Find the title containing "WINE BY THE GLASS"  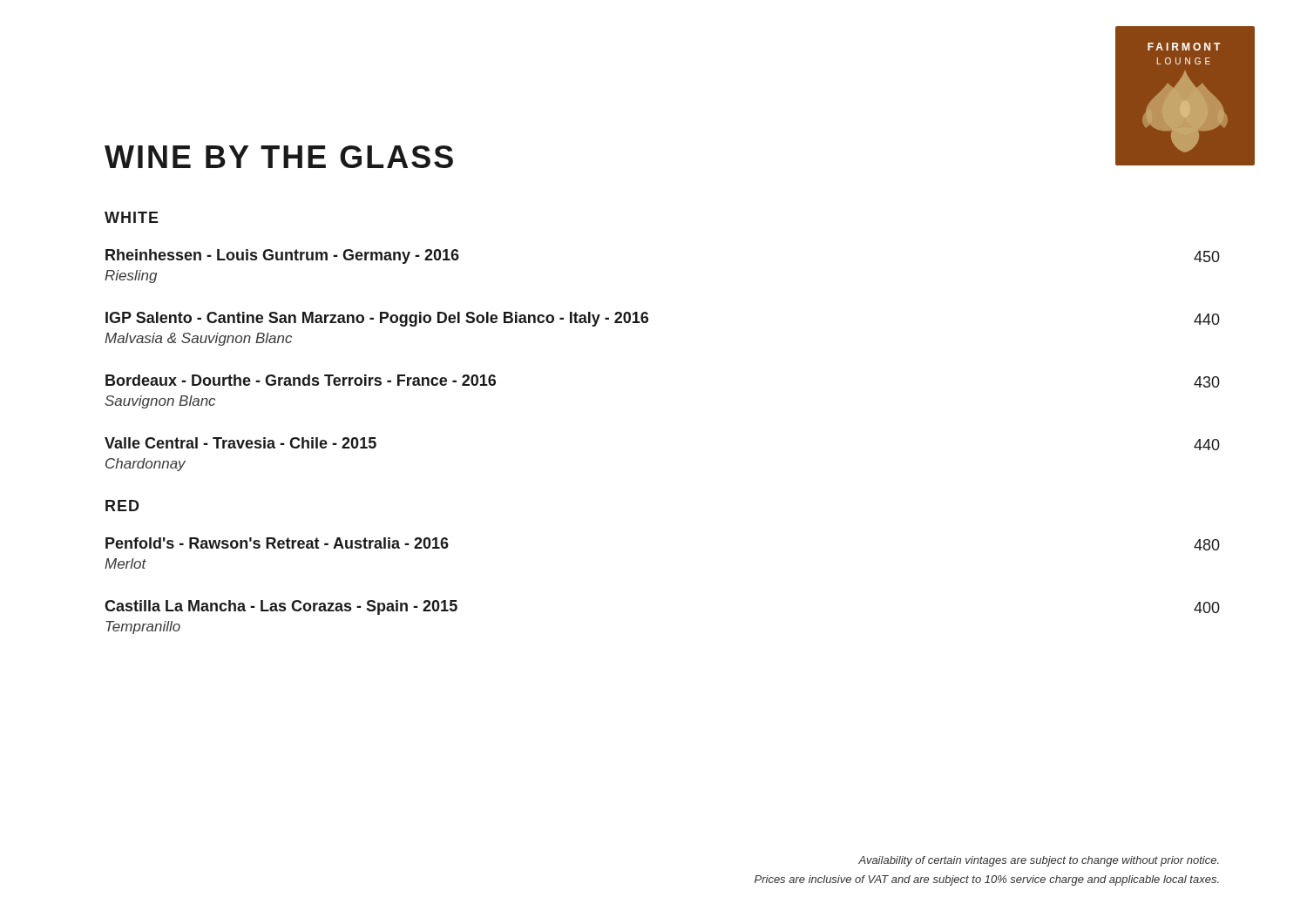280,157
